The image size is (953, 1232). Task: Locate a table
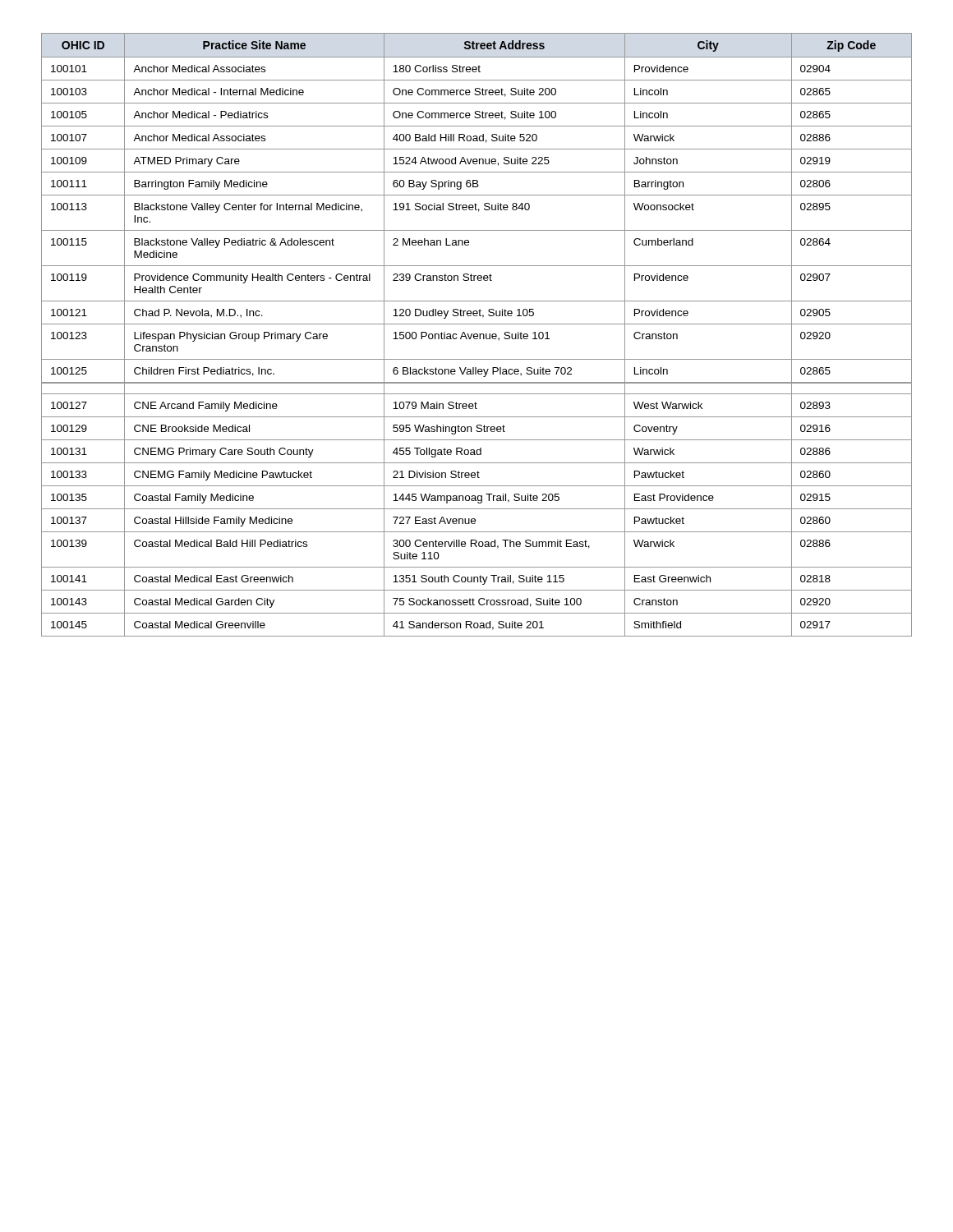(476, 335)
